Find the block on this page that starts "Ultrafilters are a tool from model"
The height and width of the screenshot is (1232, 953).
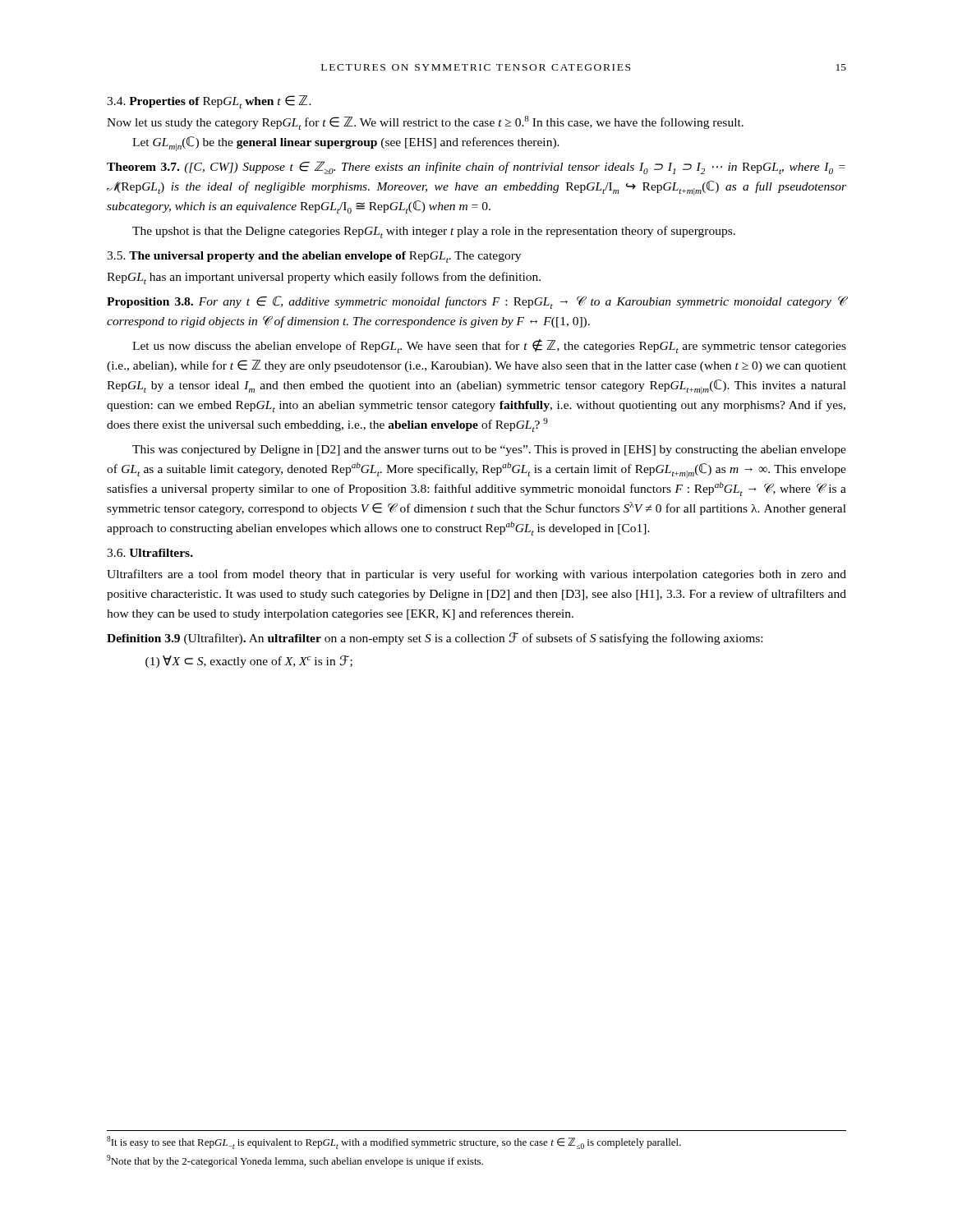click(476, 594)
